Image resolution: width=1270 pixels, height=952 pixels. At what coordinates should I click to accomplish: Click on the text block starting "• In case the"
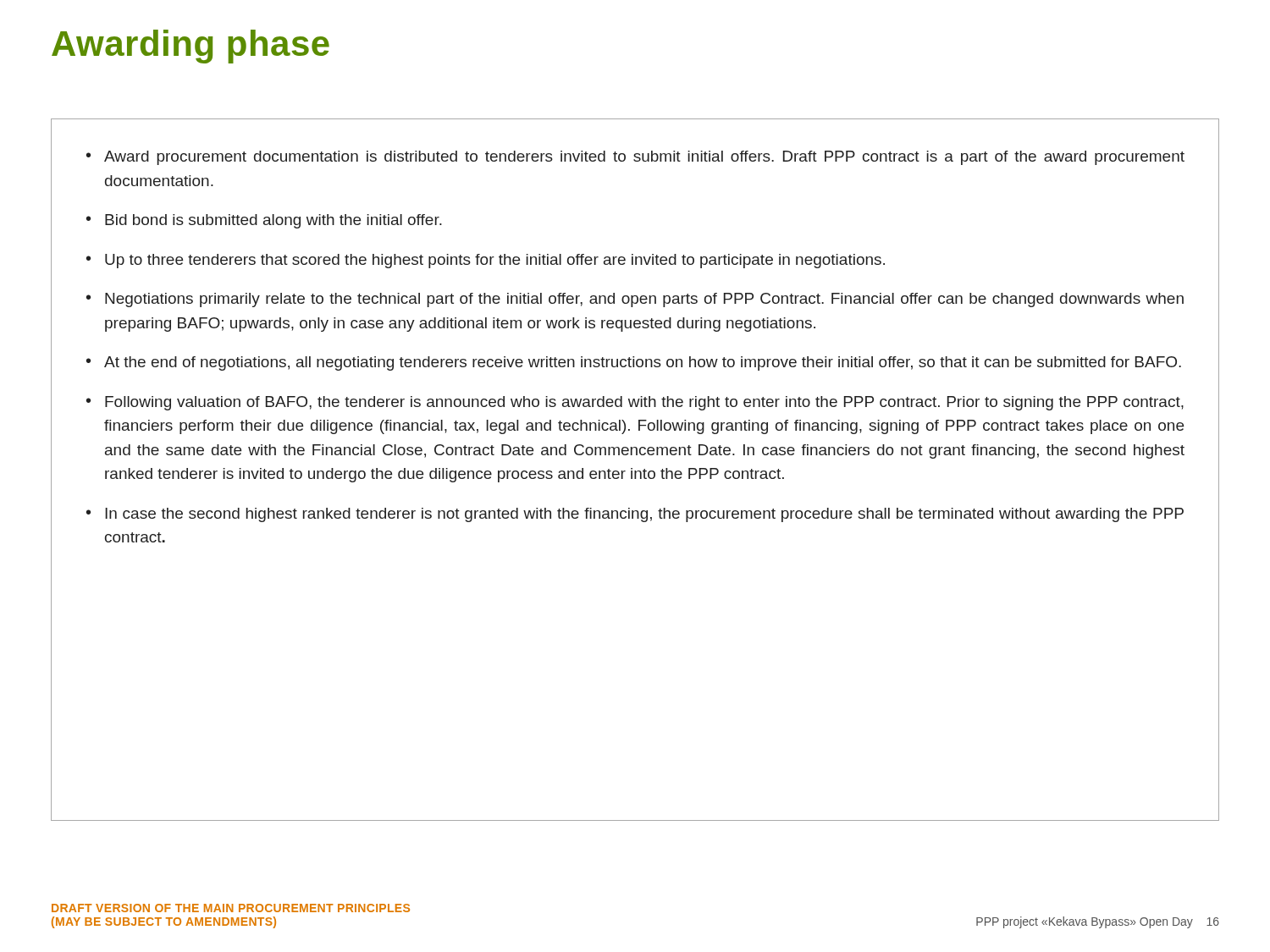635,526
